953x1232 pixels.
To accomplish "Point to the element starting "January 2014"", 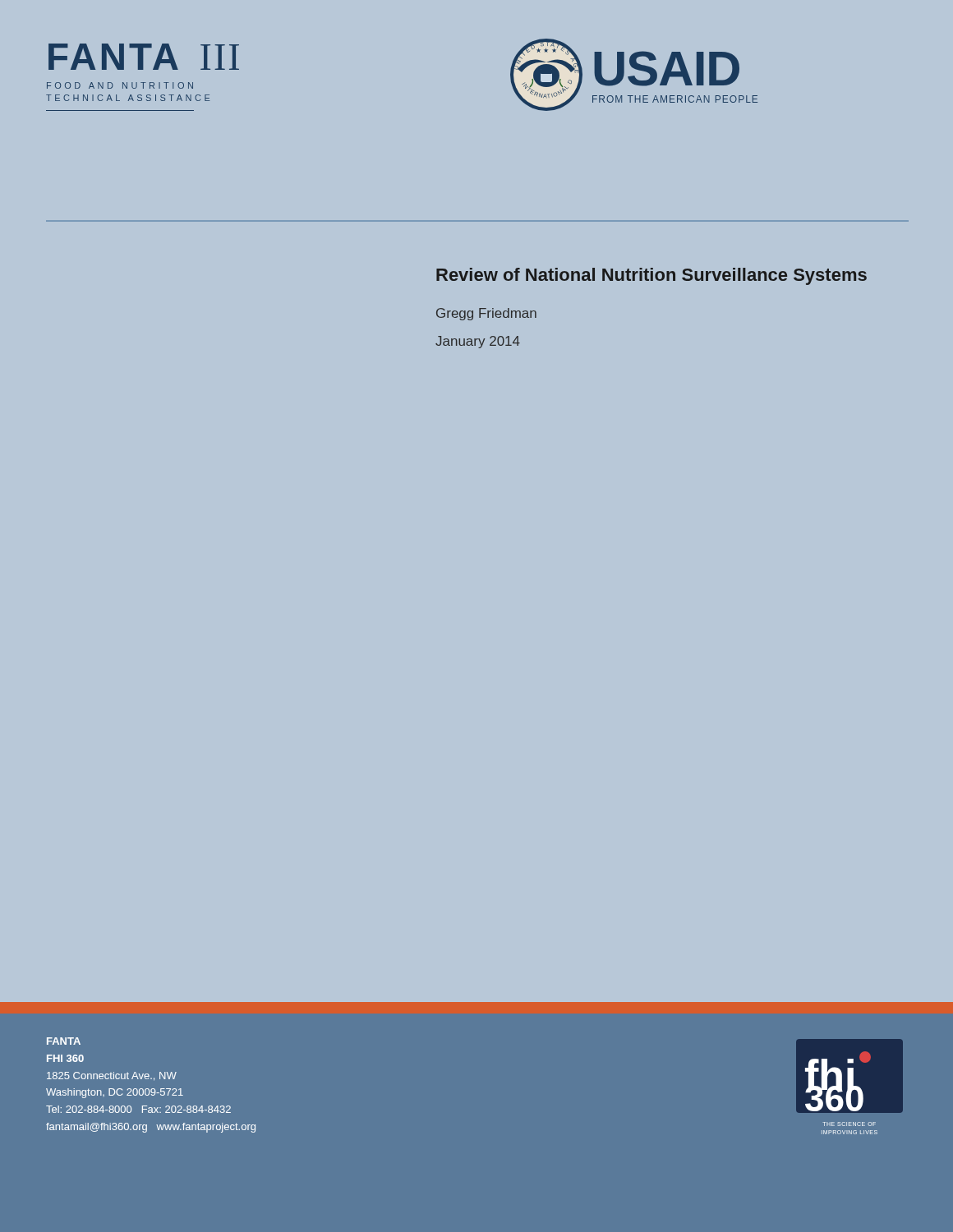I will click(478, 341).
